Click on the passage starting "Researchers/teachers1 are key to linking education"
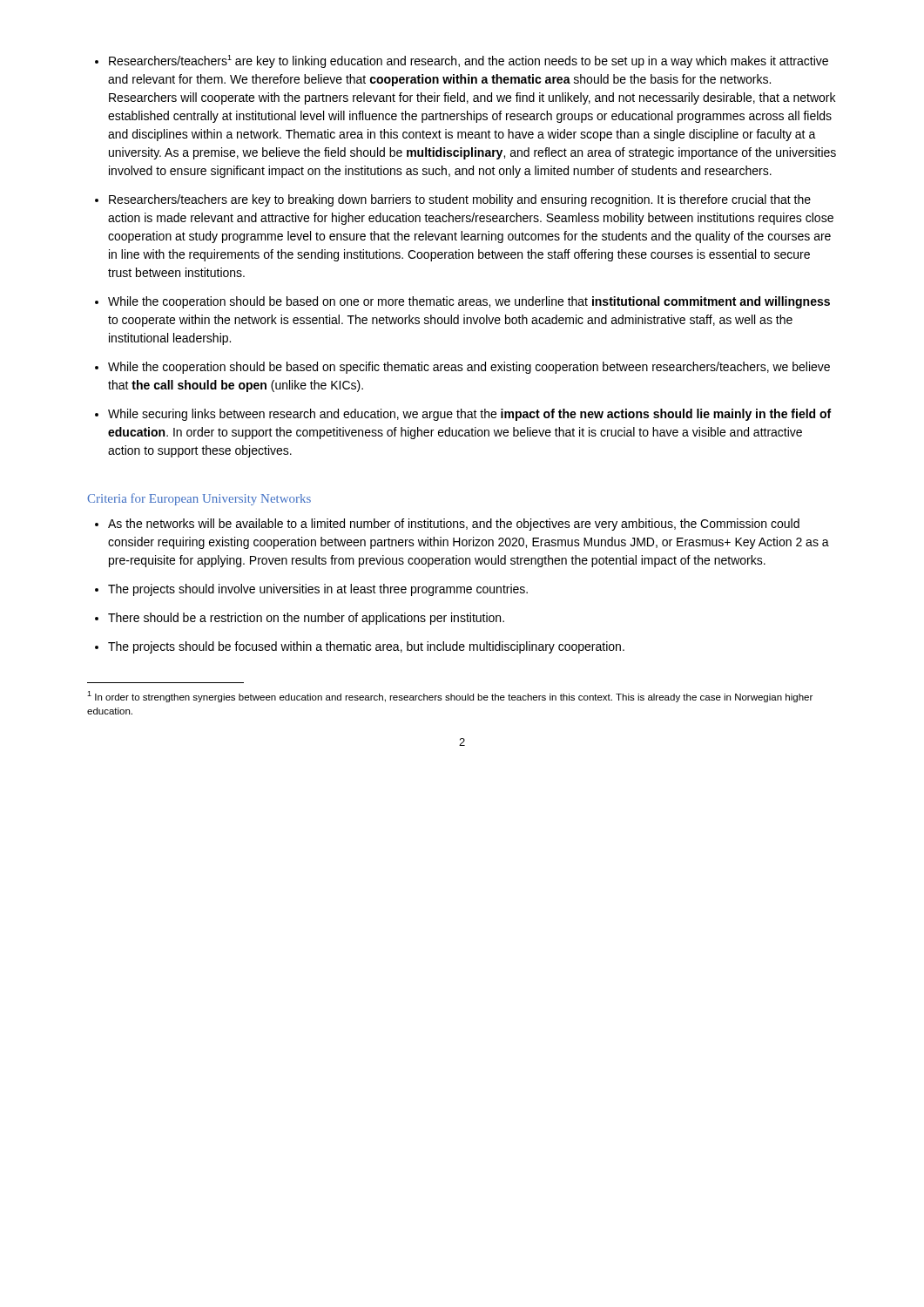 click(x=472, y=116)
